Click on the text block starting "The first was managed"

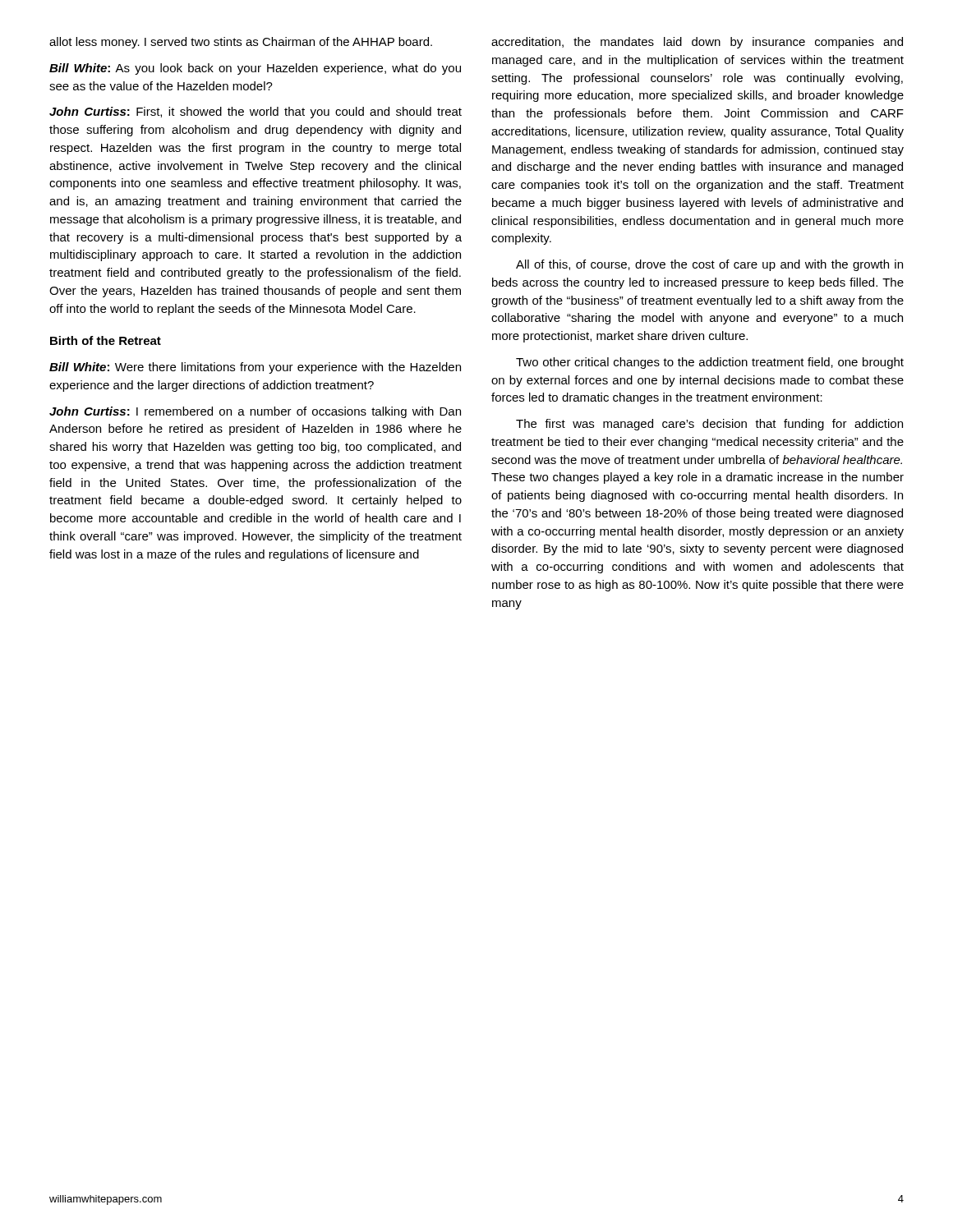698,513
